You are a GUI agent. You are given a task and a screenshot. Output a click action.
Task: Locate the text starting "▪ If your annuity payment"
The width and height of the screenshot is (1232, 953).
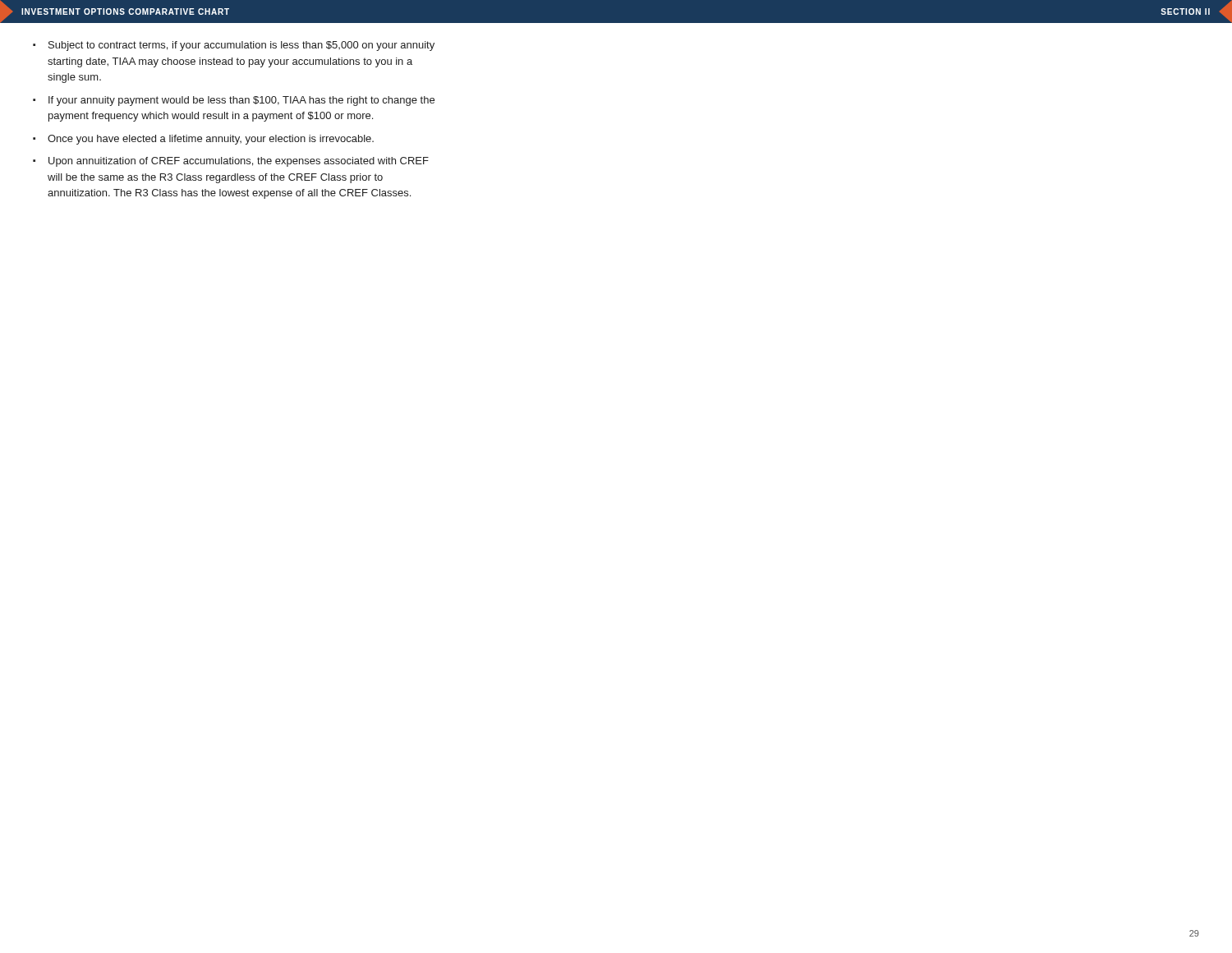[x=237, y=108]
